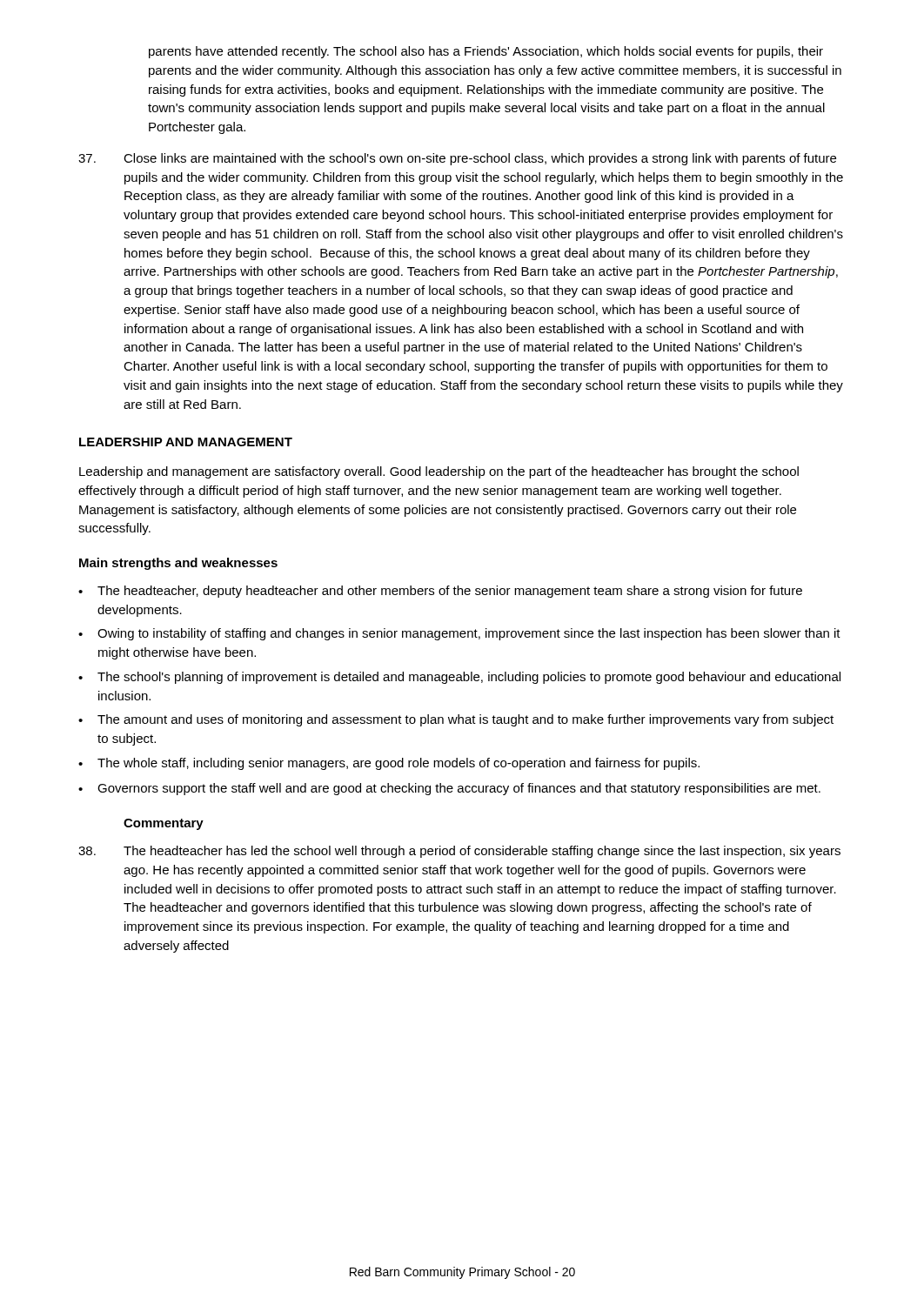Where is the passage that starts "• The whole staff, including senior"?
The height and width of the screenshot is (1305, 924).
point(462,763)
